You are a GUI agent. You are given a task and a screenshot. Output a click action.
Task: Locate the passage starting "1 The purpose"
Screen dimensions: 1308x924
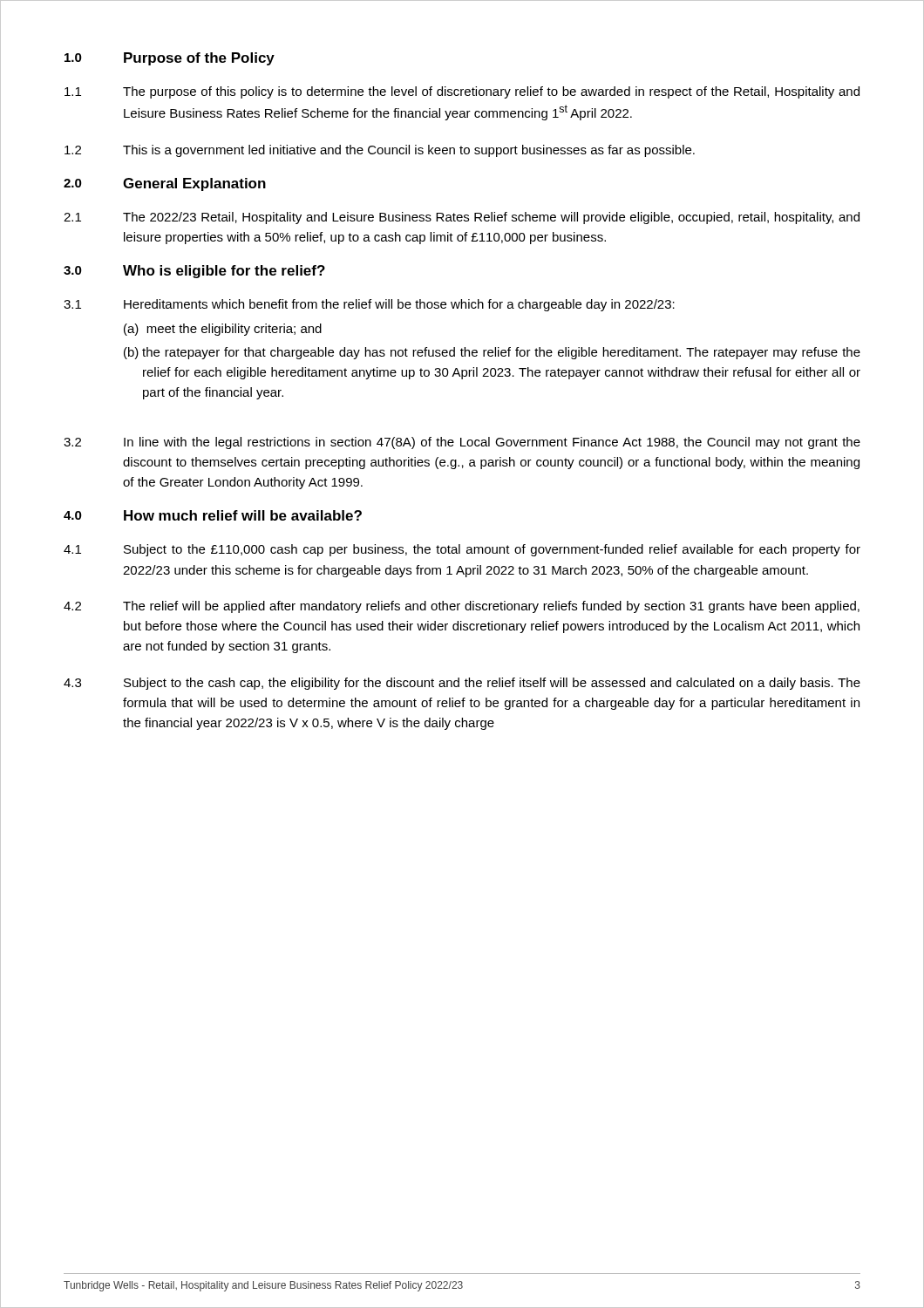coord(462,102)
